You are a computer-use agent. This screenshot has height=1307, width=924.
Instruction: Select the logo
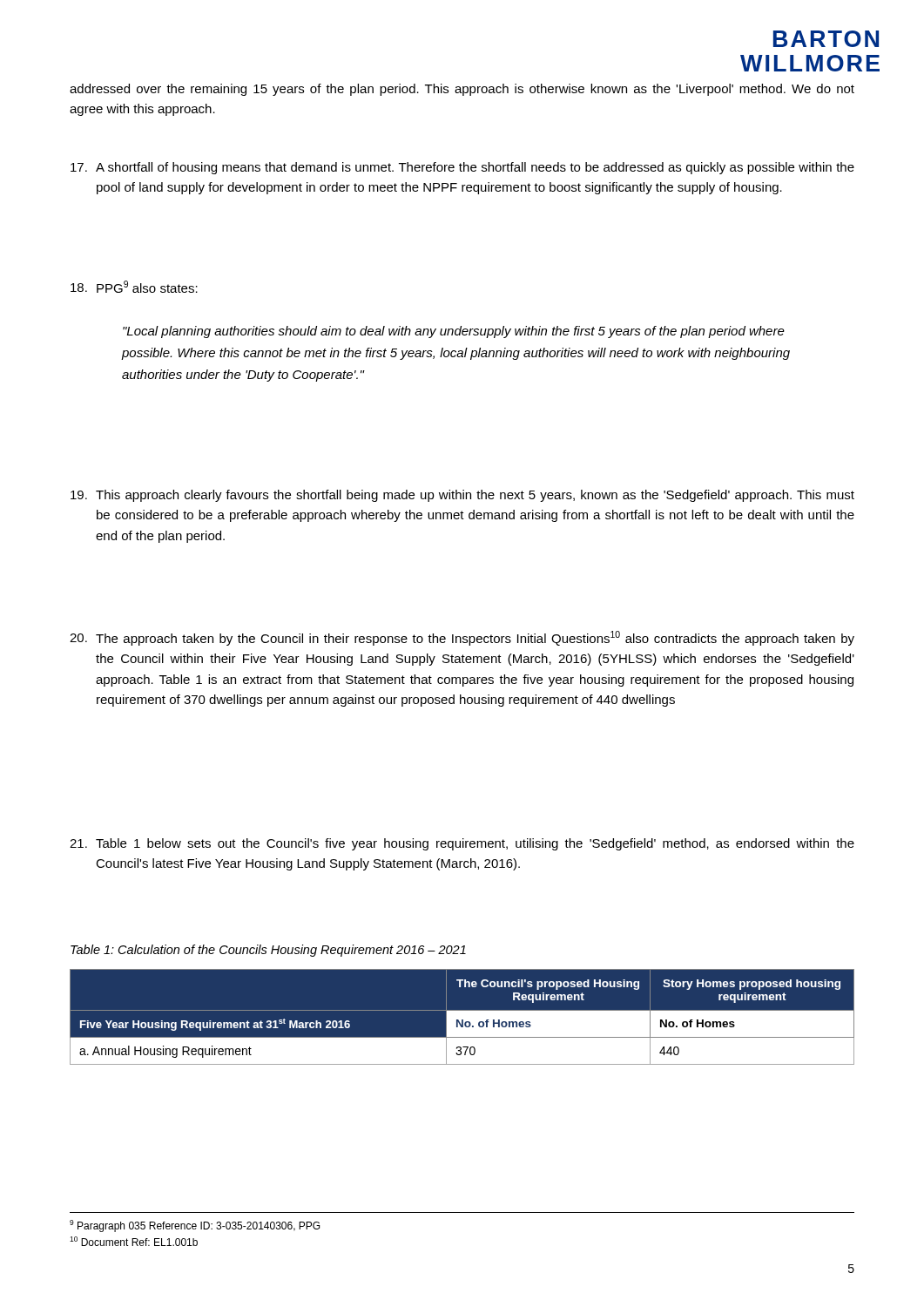pos(808,51)
